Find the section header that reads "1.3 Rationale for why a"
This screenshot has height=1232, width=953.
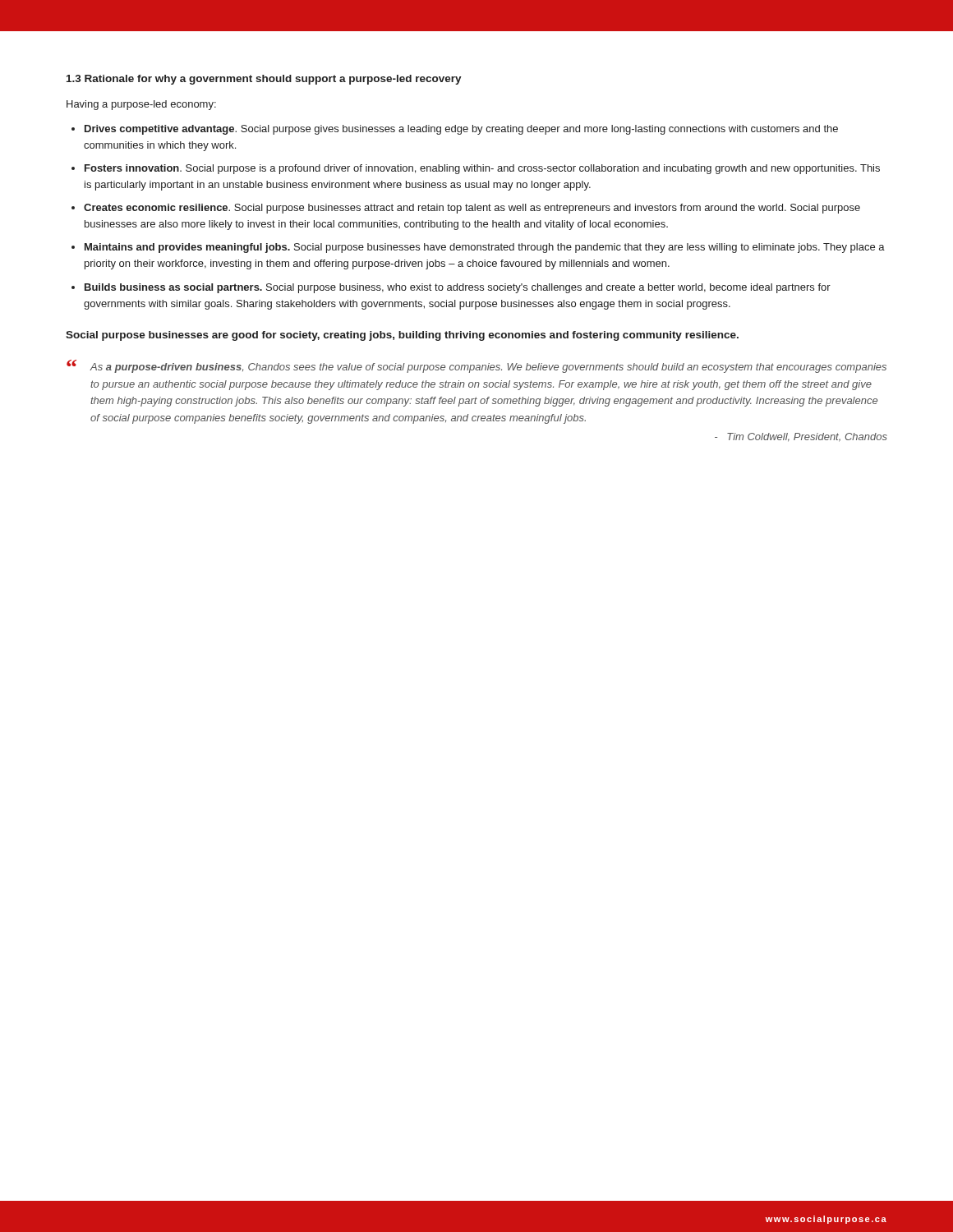point(264,78)
